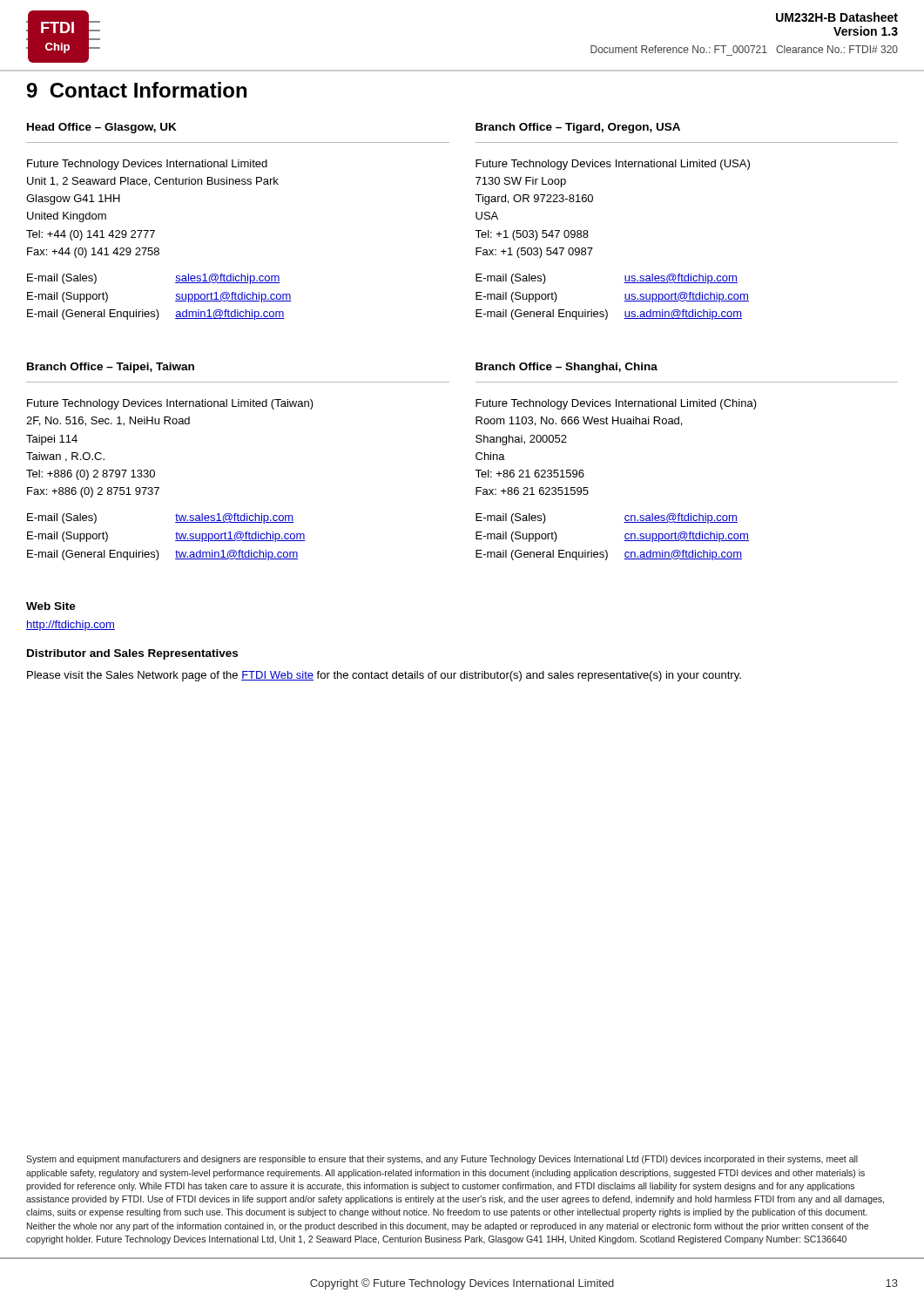Image resolution: width=924 pixels, height=1307 pixels.
Task: Select the text block containing "E-mail (Sales) sales1@ftdichip.com E-mail (Support)"
Action: pos(57,278)
